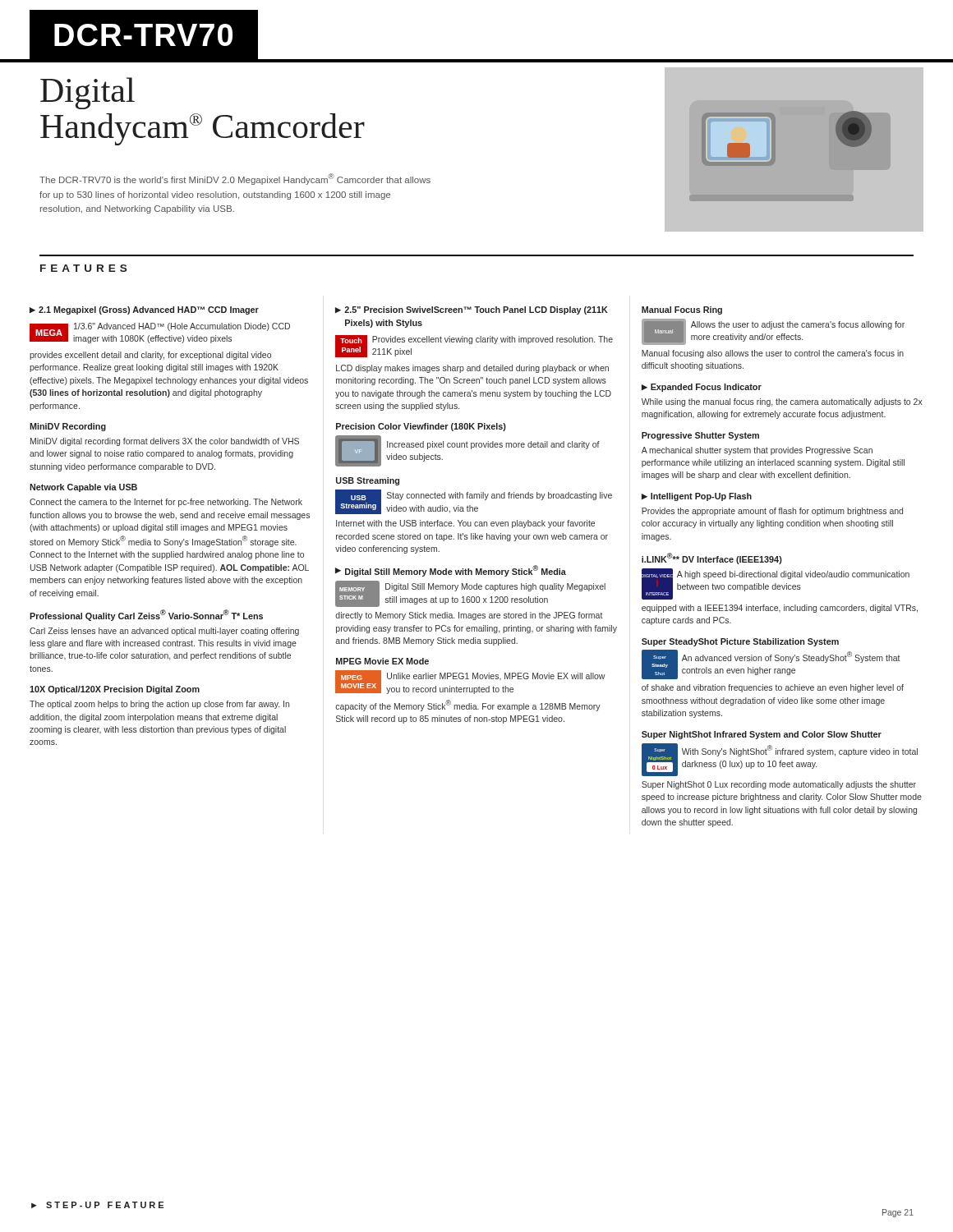This screenshot has width=953, height=1232.
Task: Locate the text block starting "MiniDV Recording MiniDV digital recording format delivers 3X"
Action: (x=171, y=447)
